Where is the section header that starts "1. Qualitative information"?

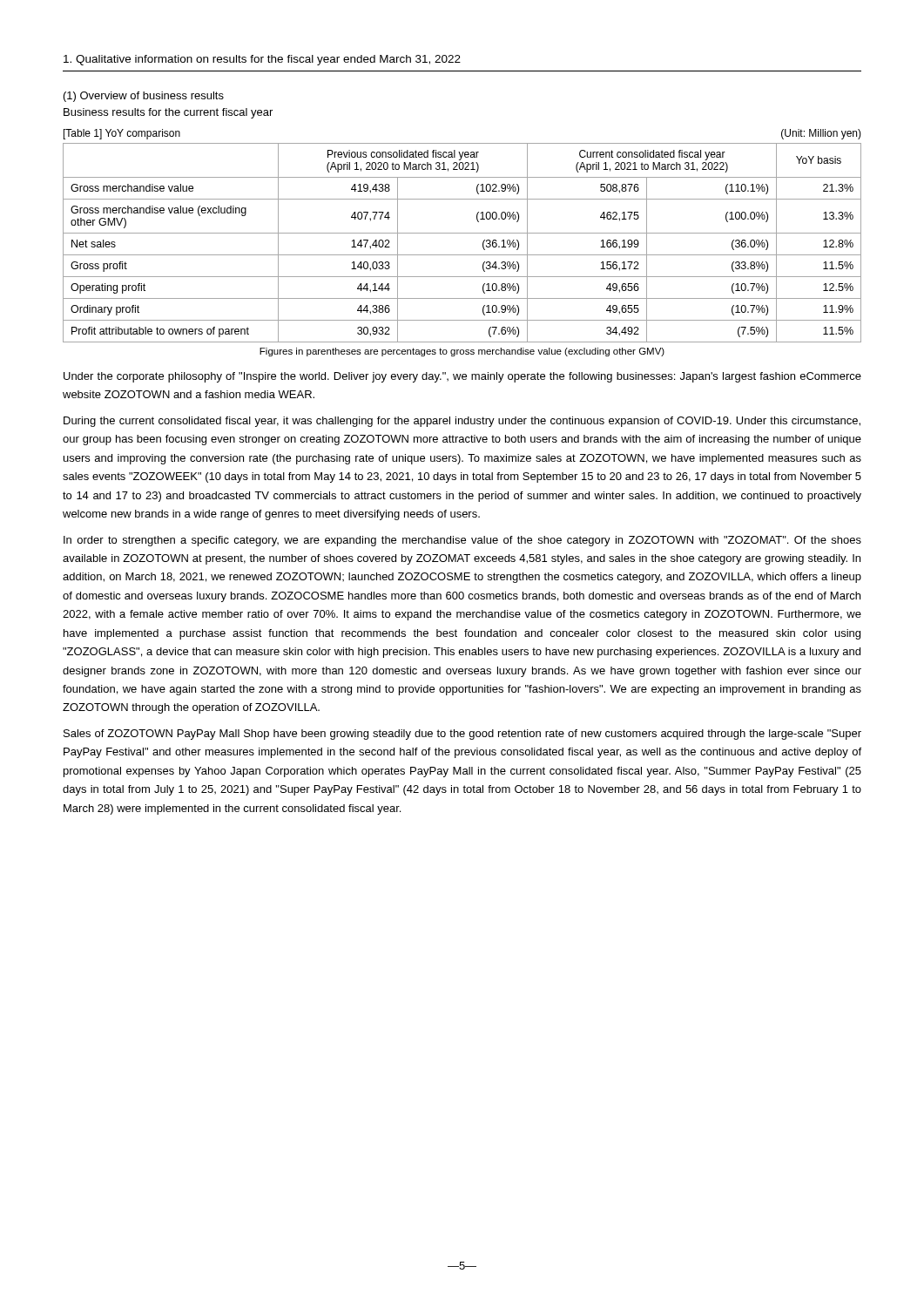tap(262, 59)
